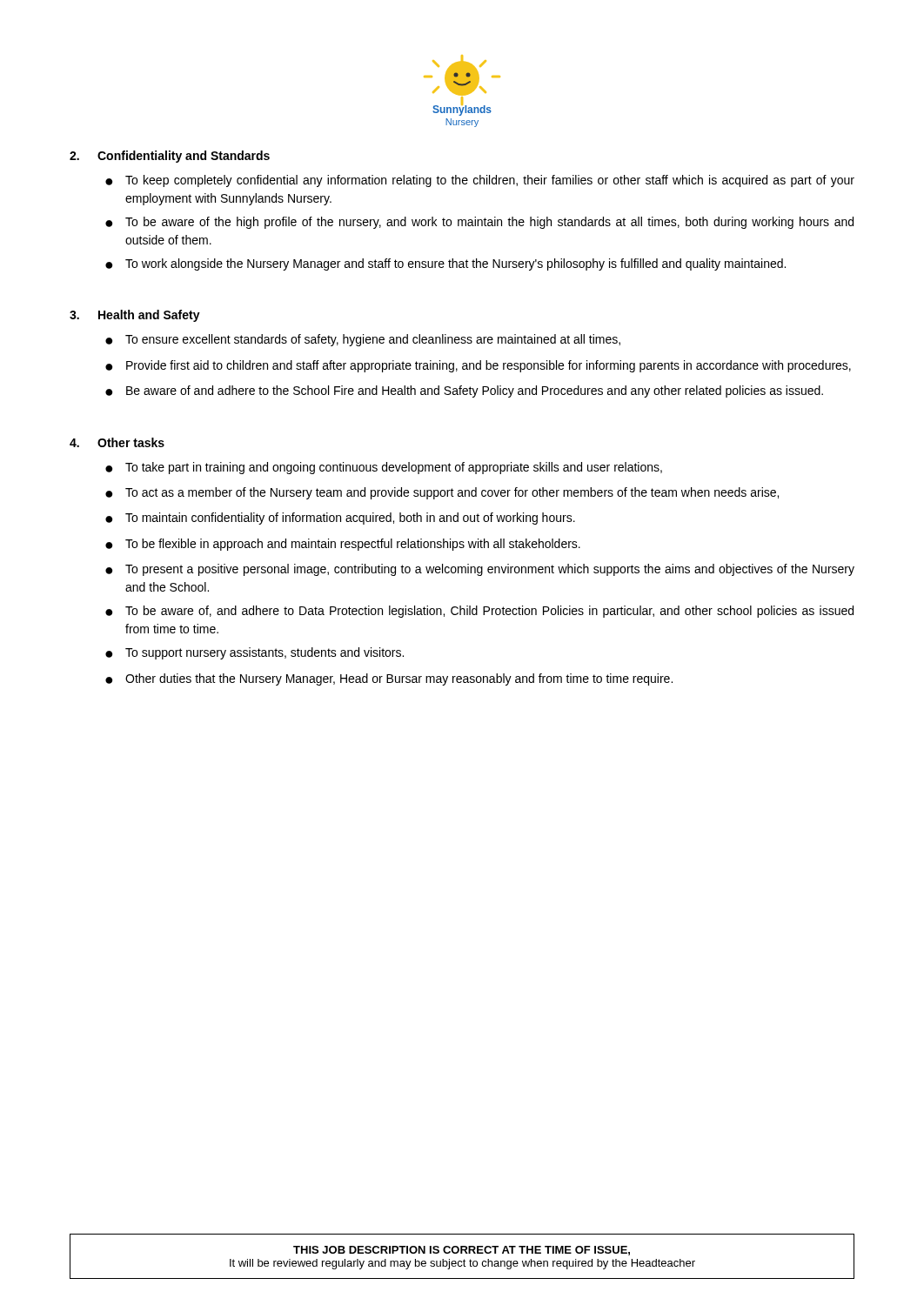
Task: Point to the text starting "● To maintain confidentiality of information acquired, both"
Action: pyautogui.click(x=479, y=519)
